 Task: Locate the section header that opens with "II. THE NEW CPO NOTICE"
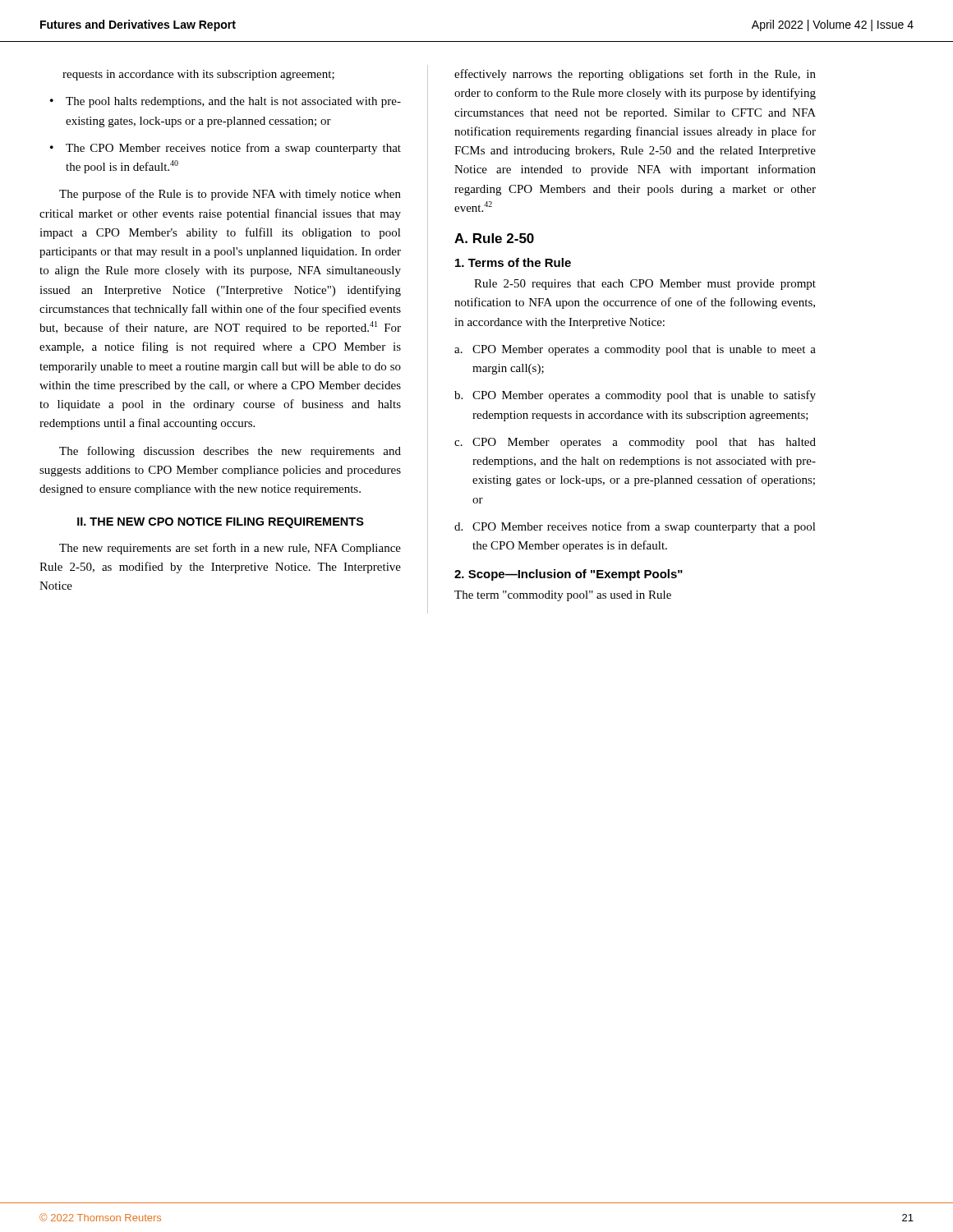point(220,522)
